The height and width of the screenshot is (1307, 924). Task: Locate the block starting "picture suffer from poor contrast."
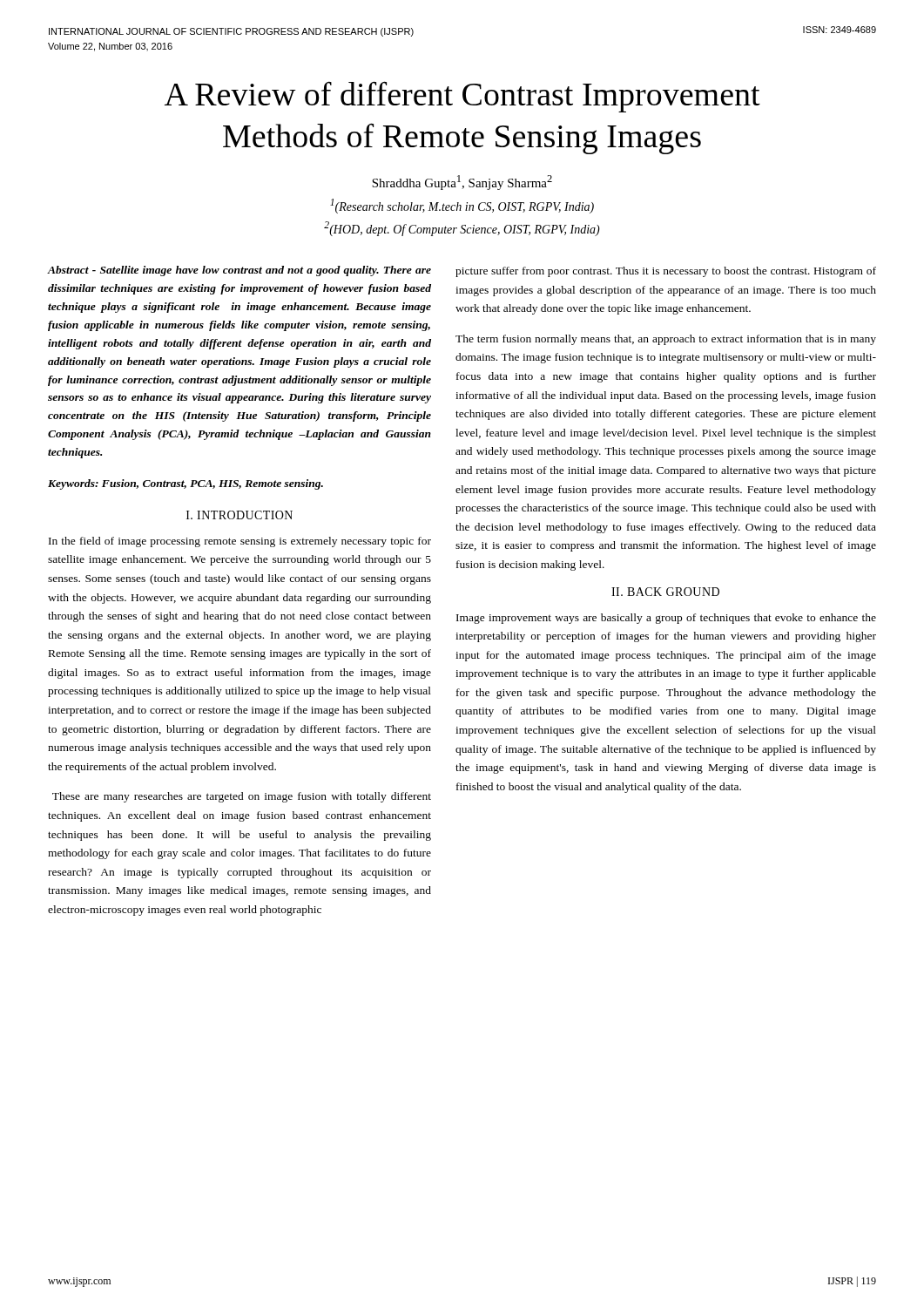click(666, 289)
